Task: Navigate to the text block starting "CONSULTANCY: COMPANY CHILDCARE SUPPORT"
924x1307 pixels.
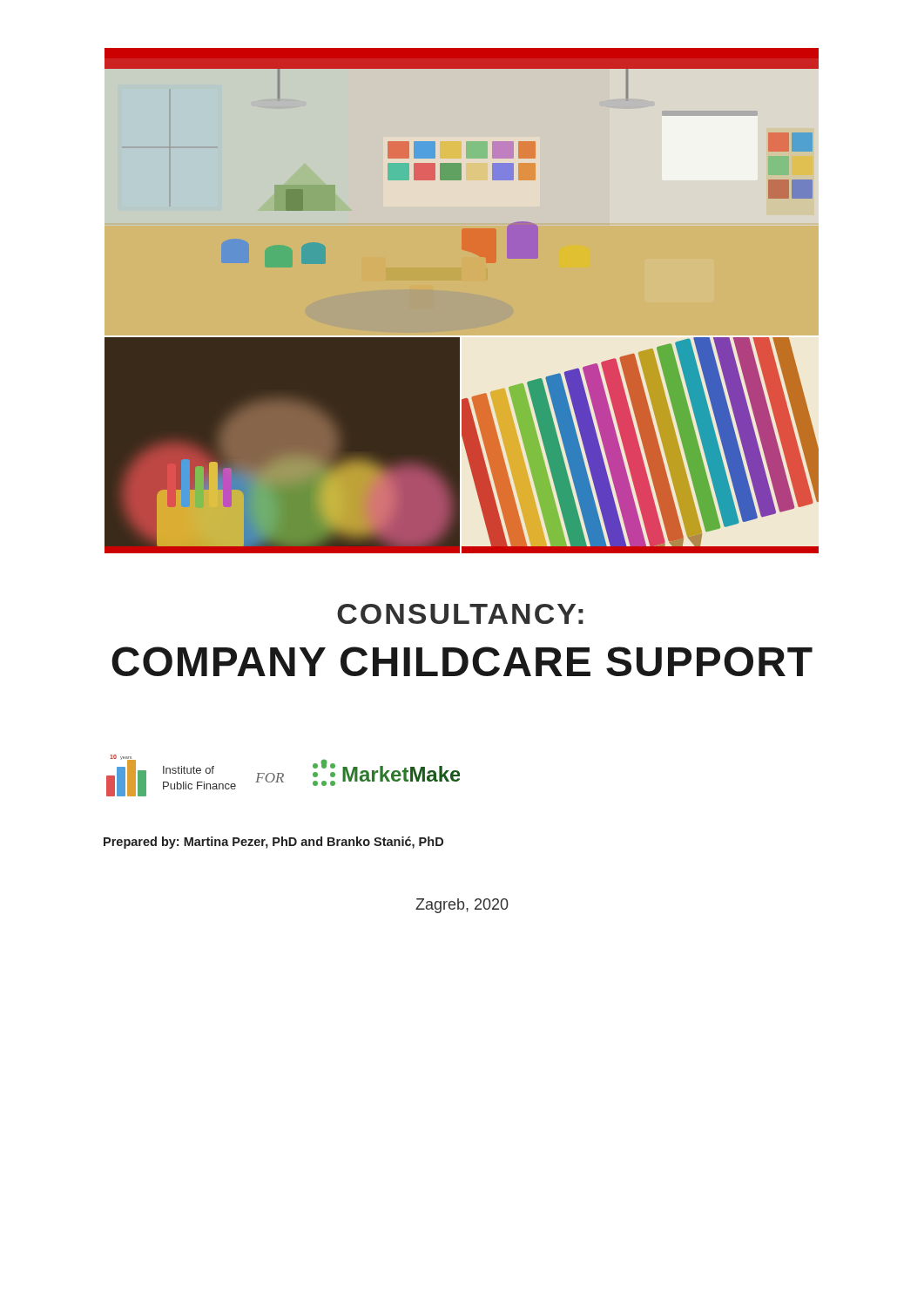Action: point(462,641)
